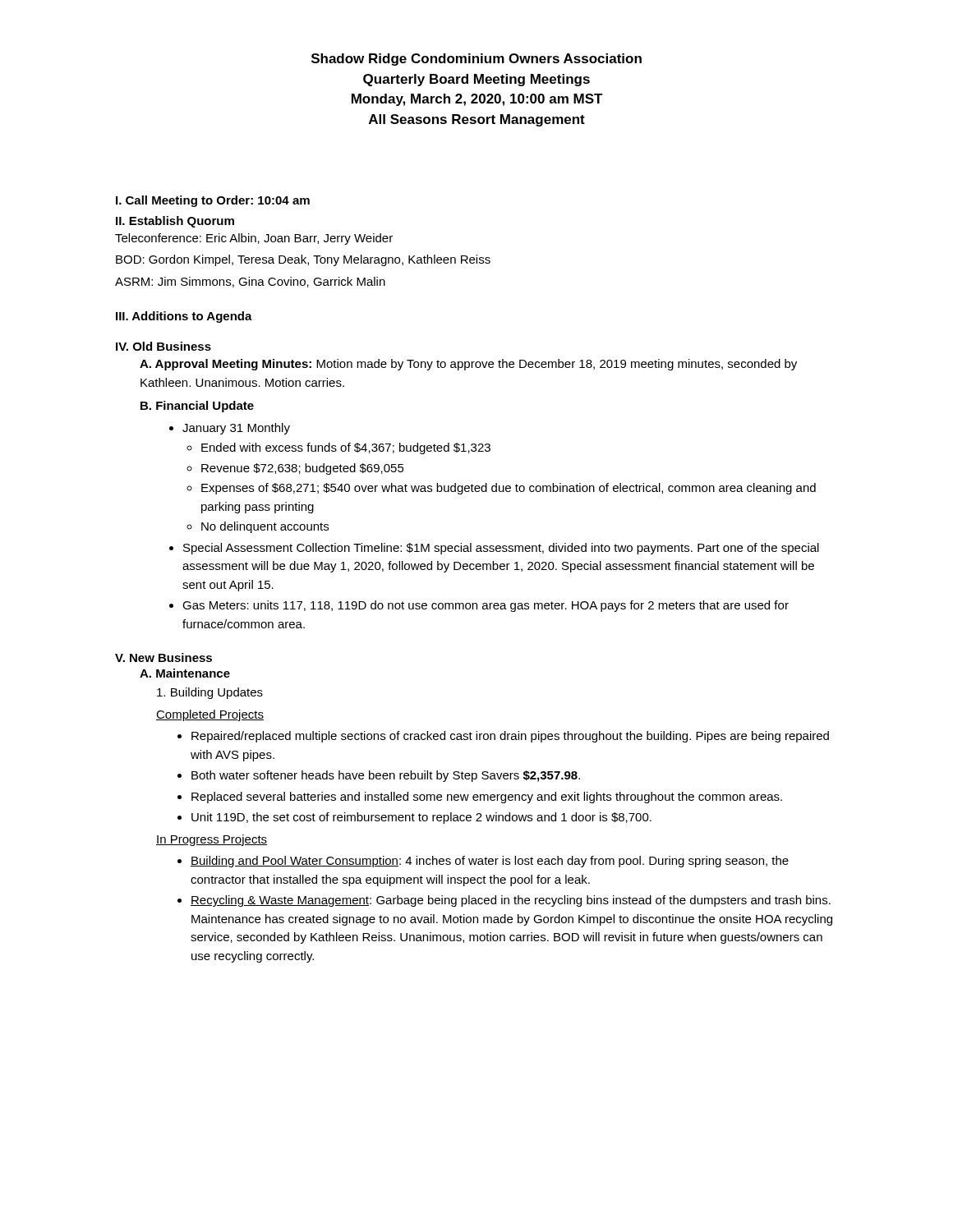This screenshot has width=953, height=1232.
Task: Click the passage that begins "Gas Meters: units 117, 118, 119D"
Action: (x=510, y=615)
